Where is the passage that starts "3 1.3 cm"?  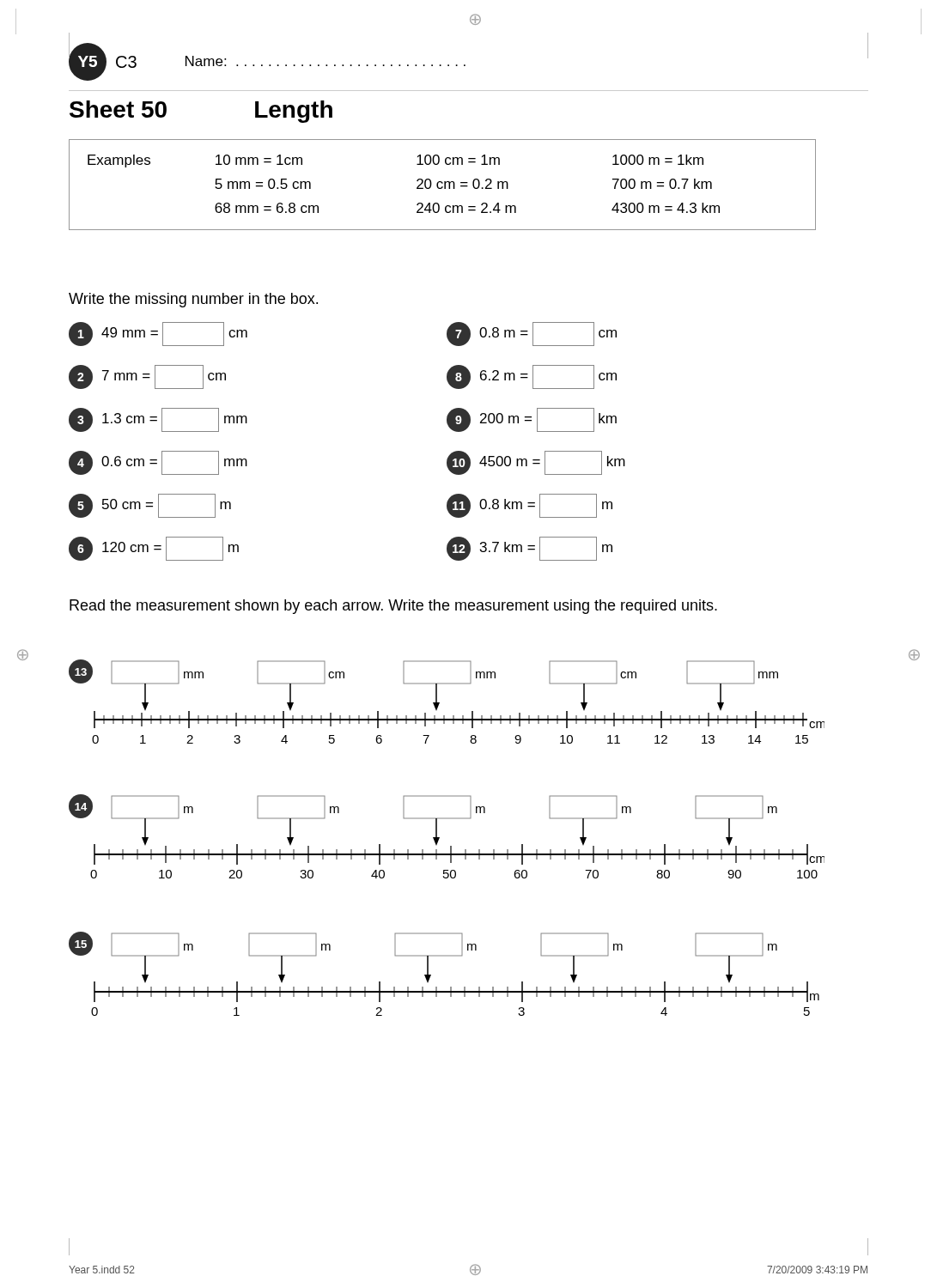(x=158, y=420)
